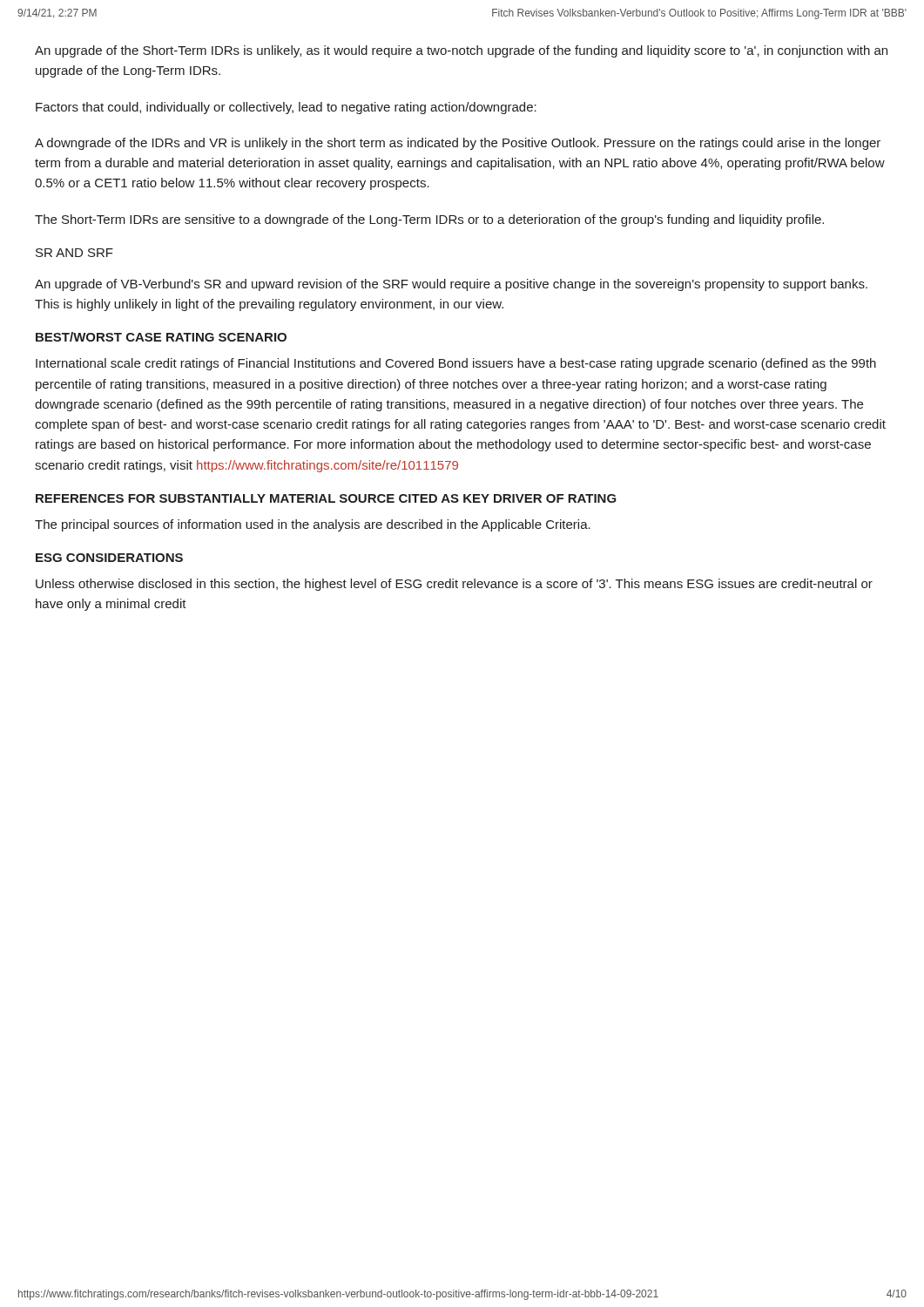The width and height of the screenshot is (924, 1307).
Task: Find the block on this page that starts "A downgrade of the IDRs"
Action: (x=460, y=163)
